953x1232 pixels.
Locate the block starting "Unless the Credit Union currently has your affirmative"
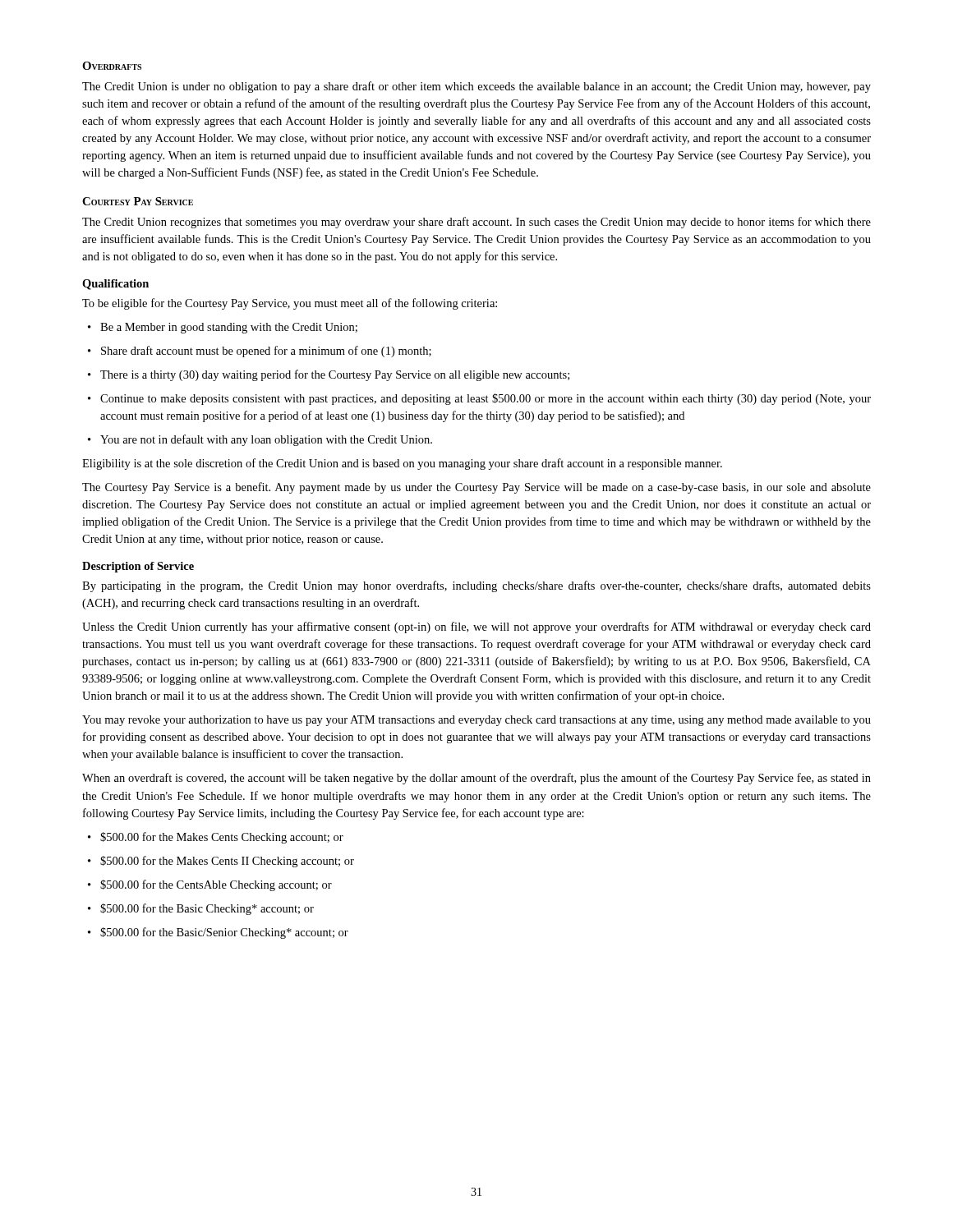click(476, 662)
